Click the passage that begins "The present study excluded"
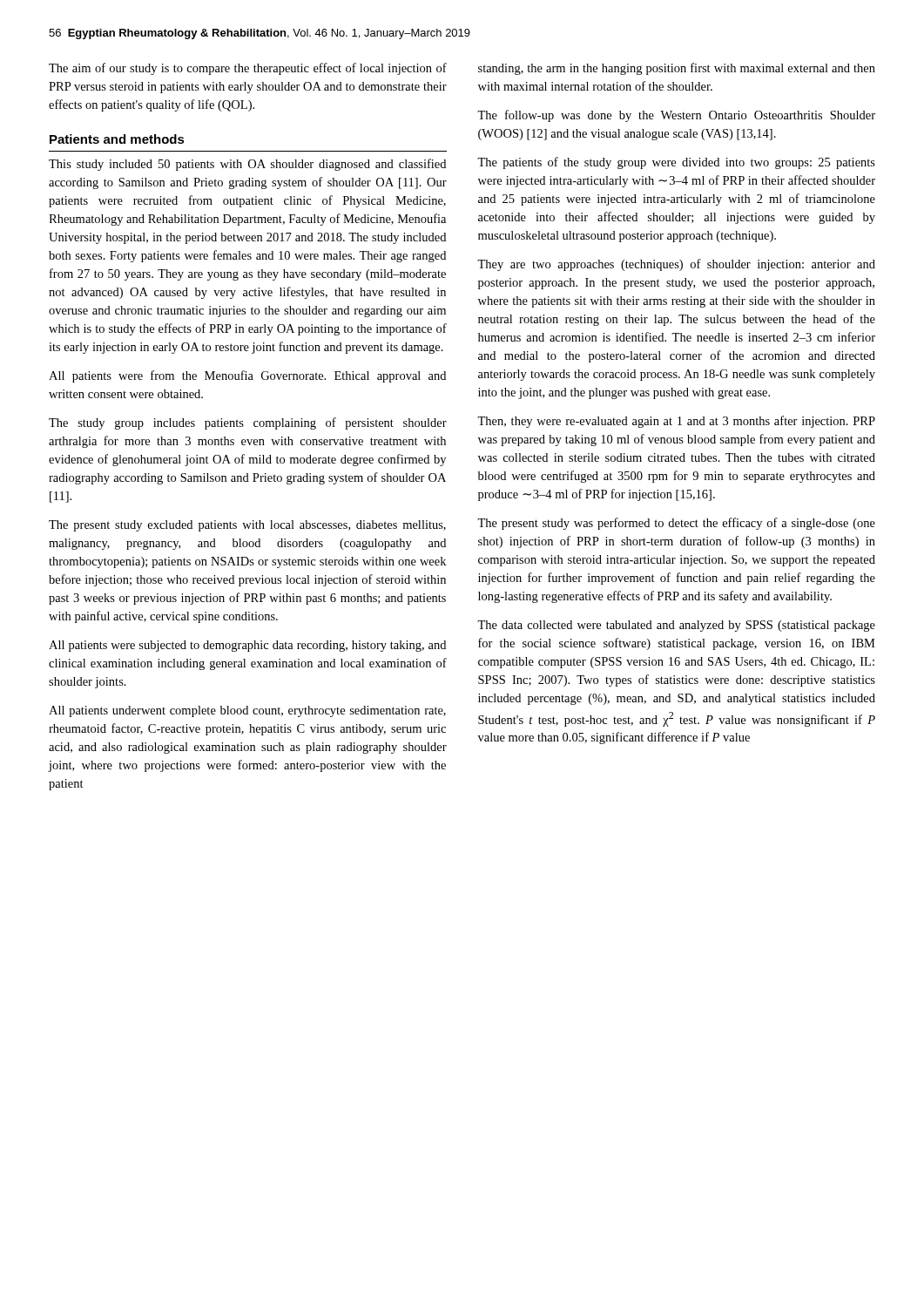 (248, 571)
